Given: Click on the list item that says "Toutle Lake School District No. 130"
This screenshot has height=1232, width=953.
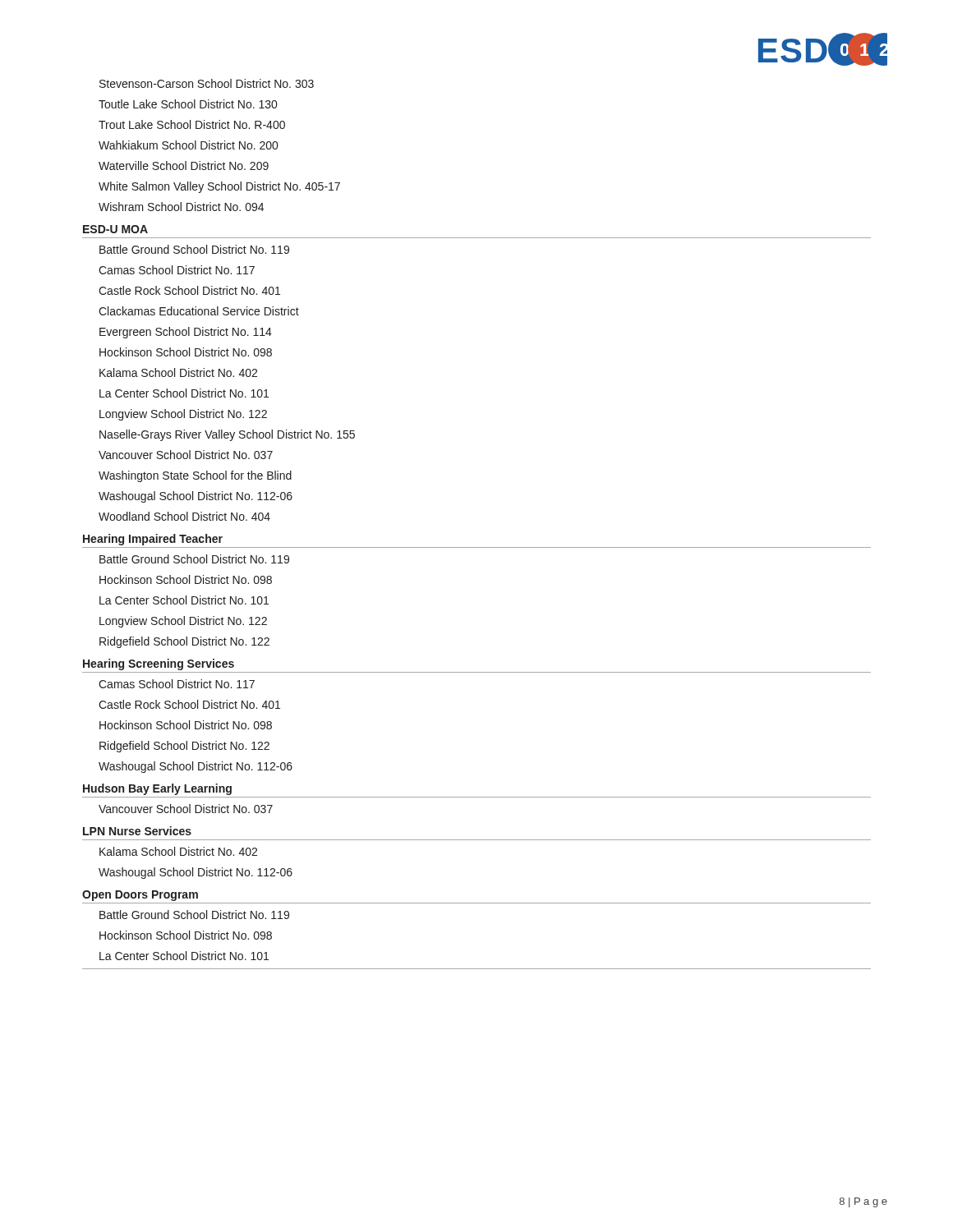Looking at the screenshot, I should pyautogui.click(x=188, y=104).
